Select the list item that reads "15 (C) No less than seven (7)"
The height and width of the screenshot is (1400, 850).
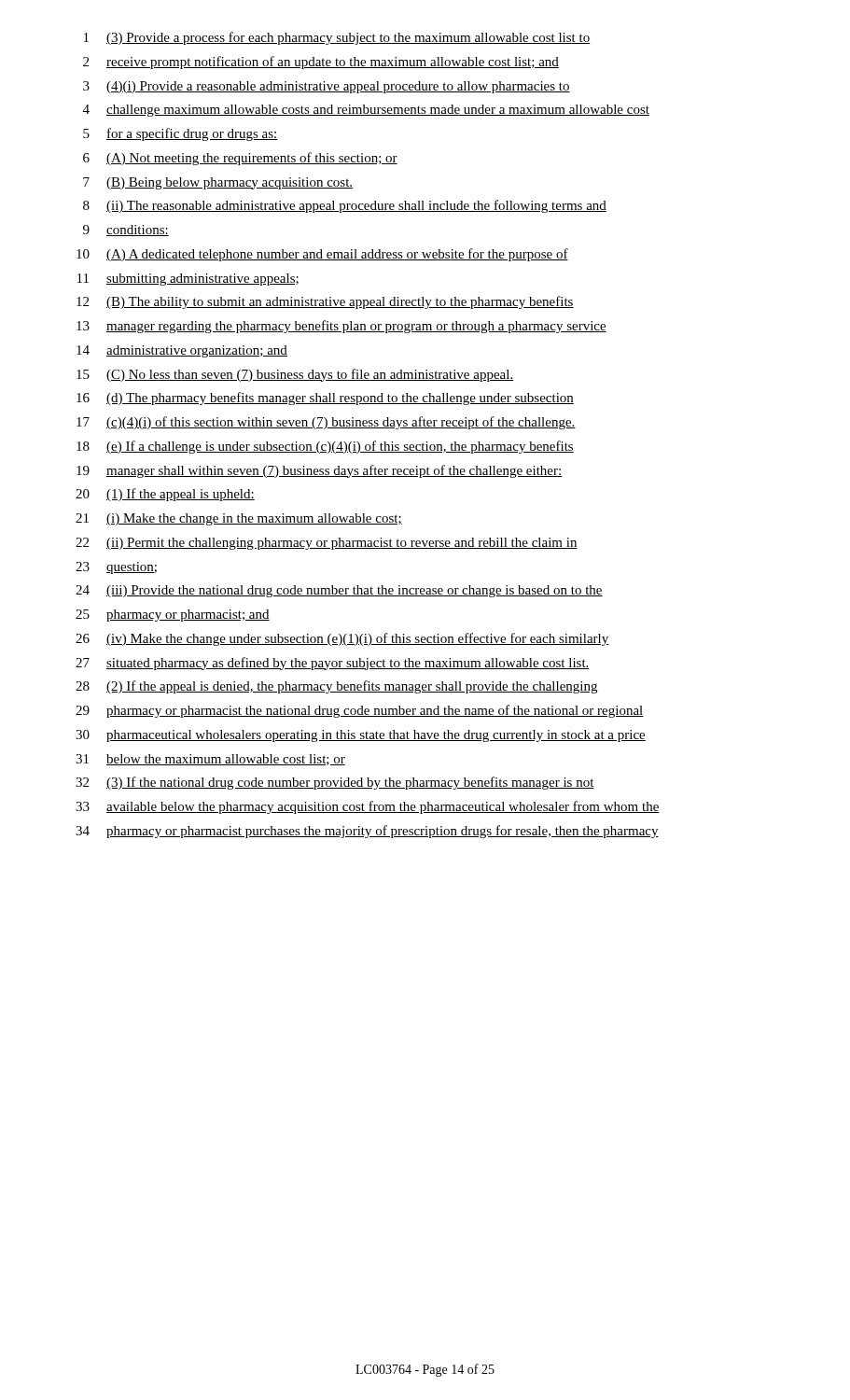coord(425,375)
